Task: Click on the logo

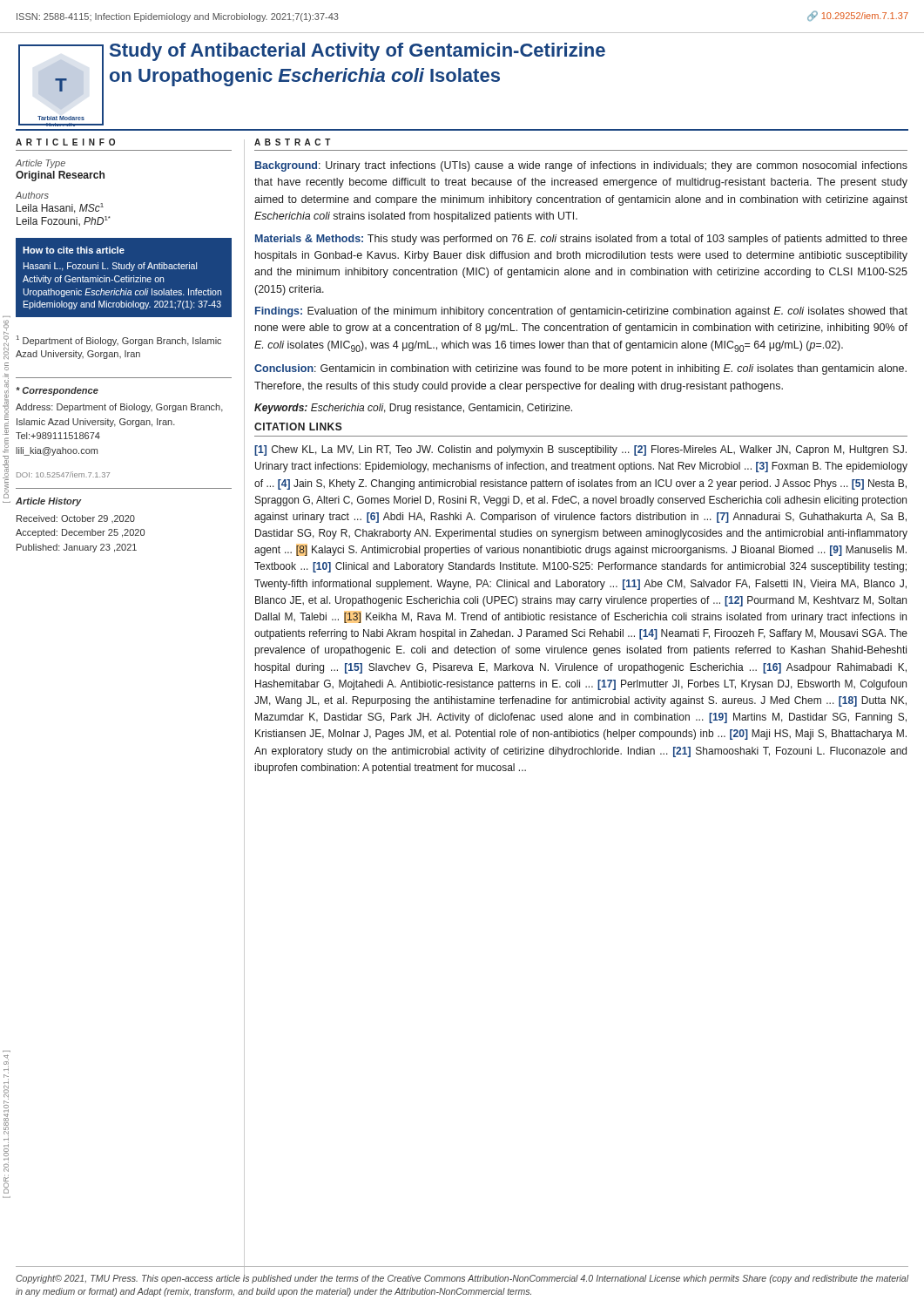Action: tap(63, 86)
